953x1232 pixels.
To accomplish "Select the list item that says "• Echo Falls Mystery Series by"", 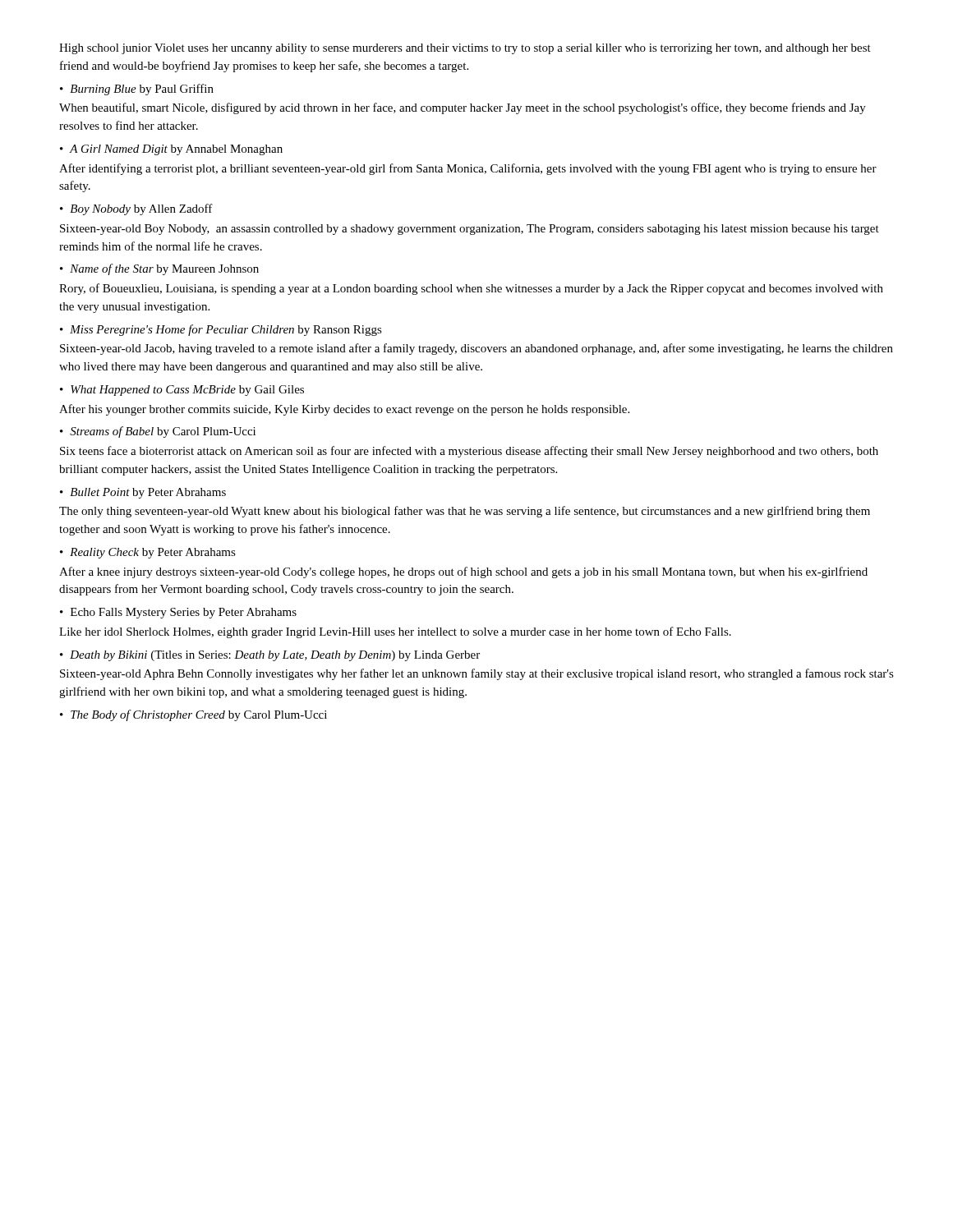I will (178, 613).
